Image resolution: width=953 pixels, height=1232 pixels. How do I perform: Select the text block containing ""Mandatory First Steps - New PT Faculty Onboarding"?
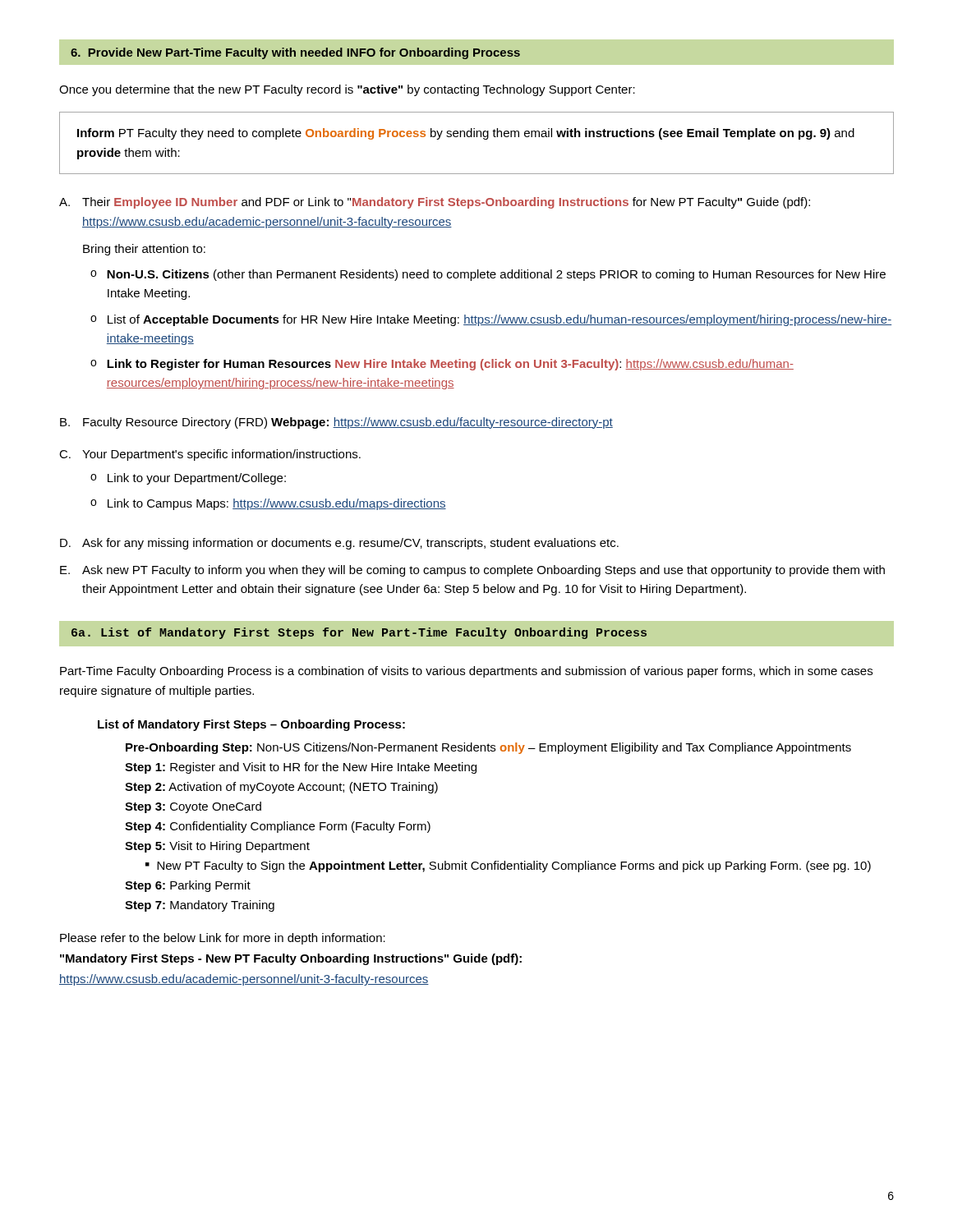[291, 958]
